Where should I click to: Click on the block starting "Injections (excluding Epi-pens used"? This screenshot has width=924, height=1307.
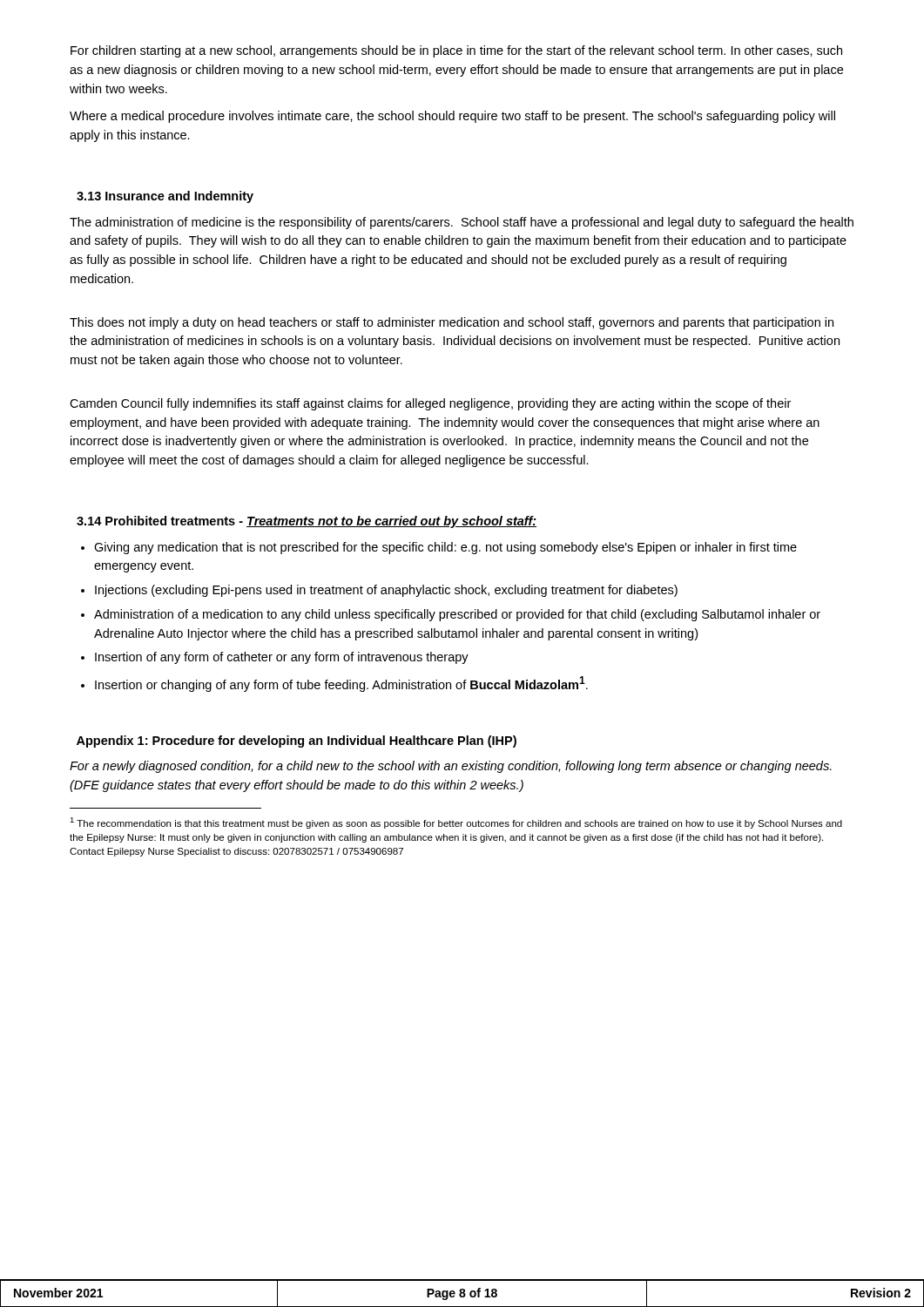pos(386,590)
